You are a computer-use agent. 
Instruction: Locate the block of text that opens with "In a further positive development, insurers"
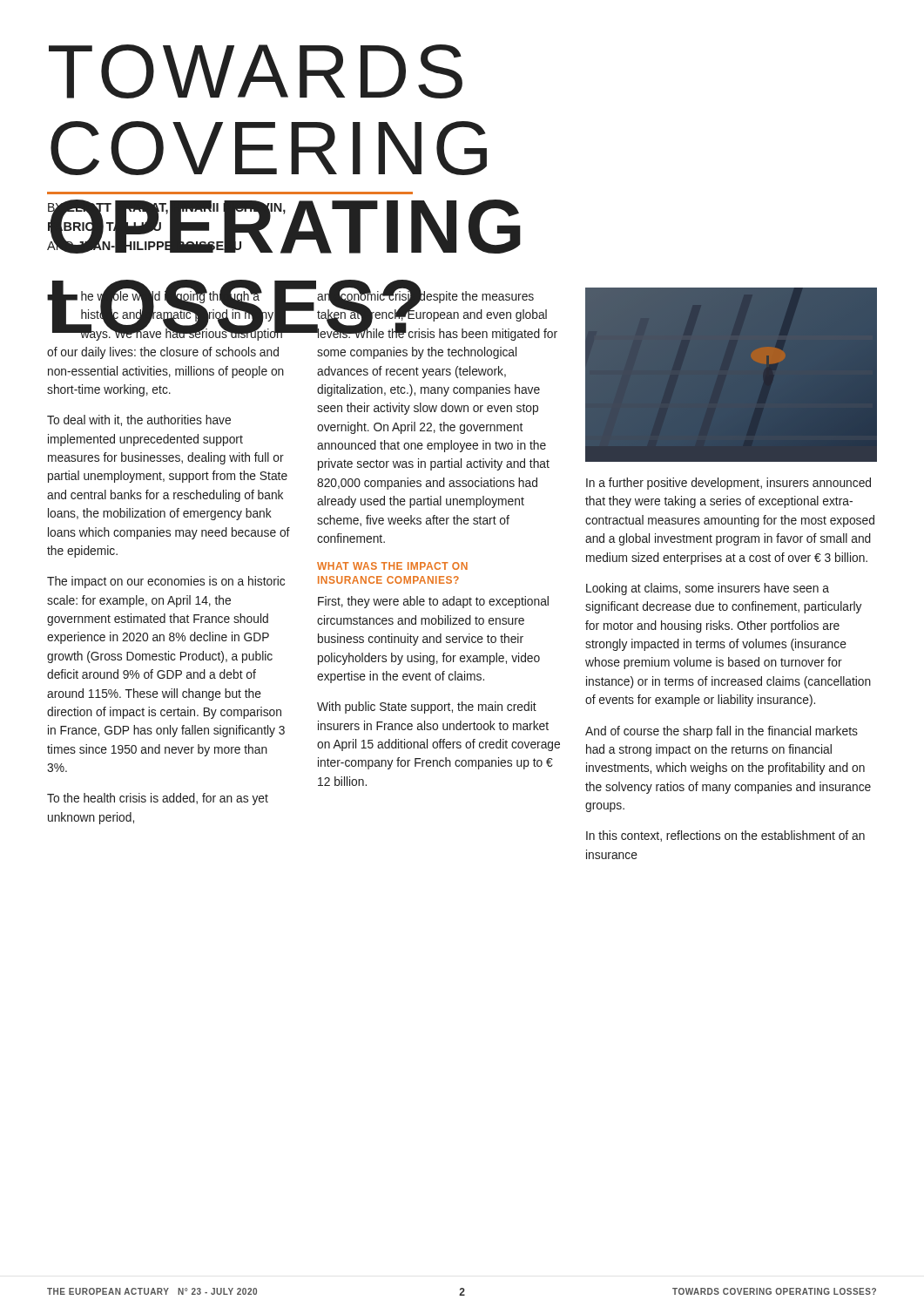point(730,520)
